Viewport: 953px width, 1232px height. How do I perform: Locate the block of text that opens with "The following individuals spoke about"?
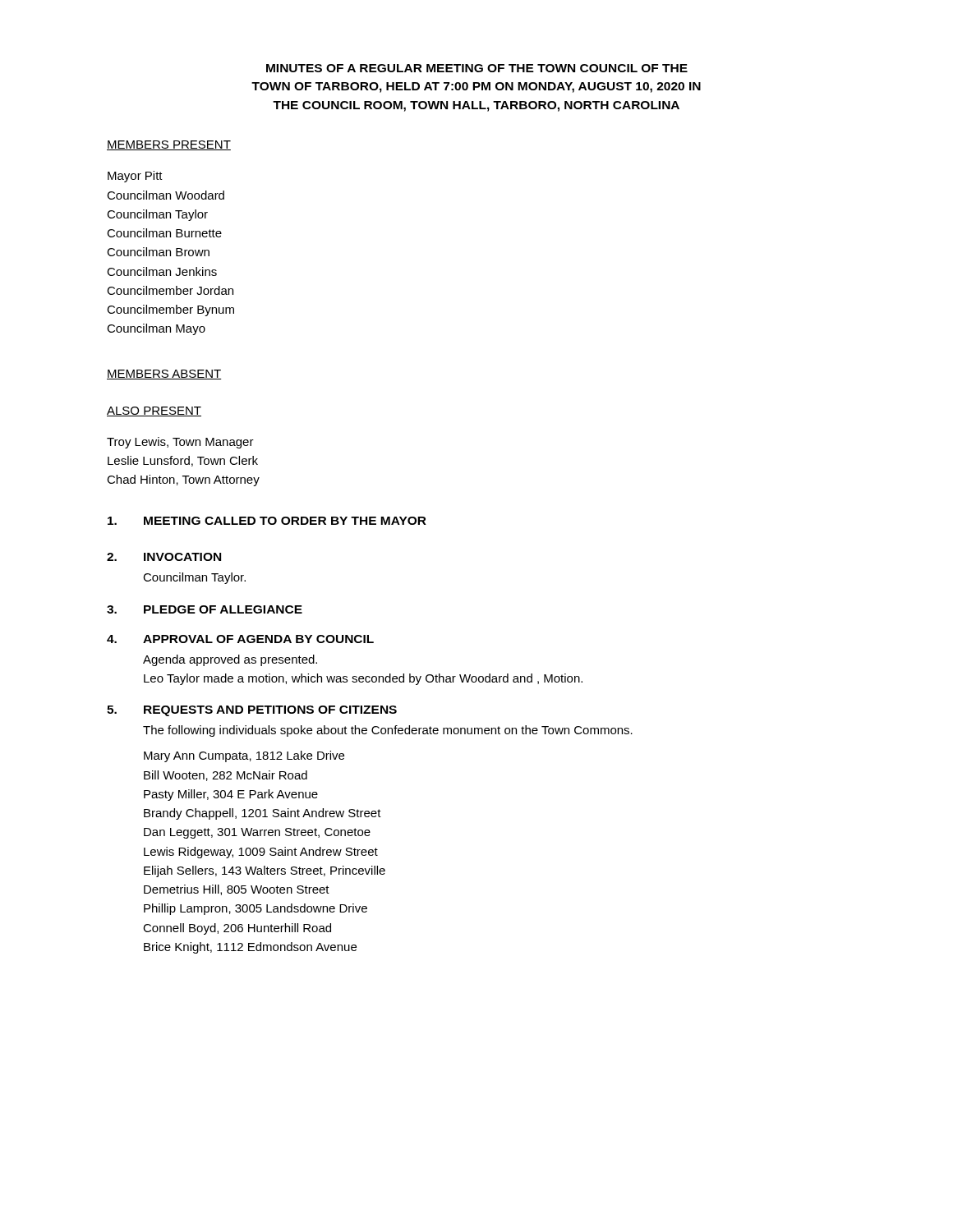tap(388, 730)
